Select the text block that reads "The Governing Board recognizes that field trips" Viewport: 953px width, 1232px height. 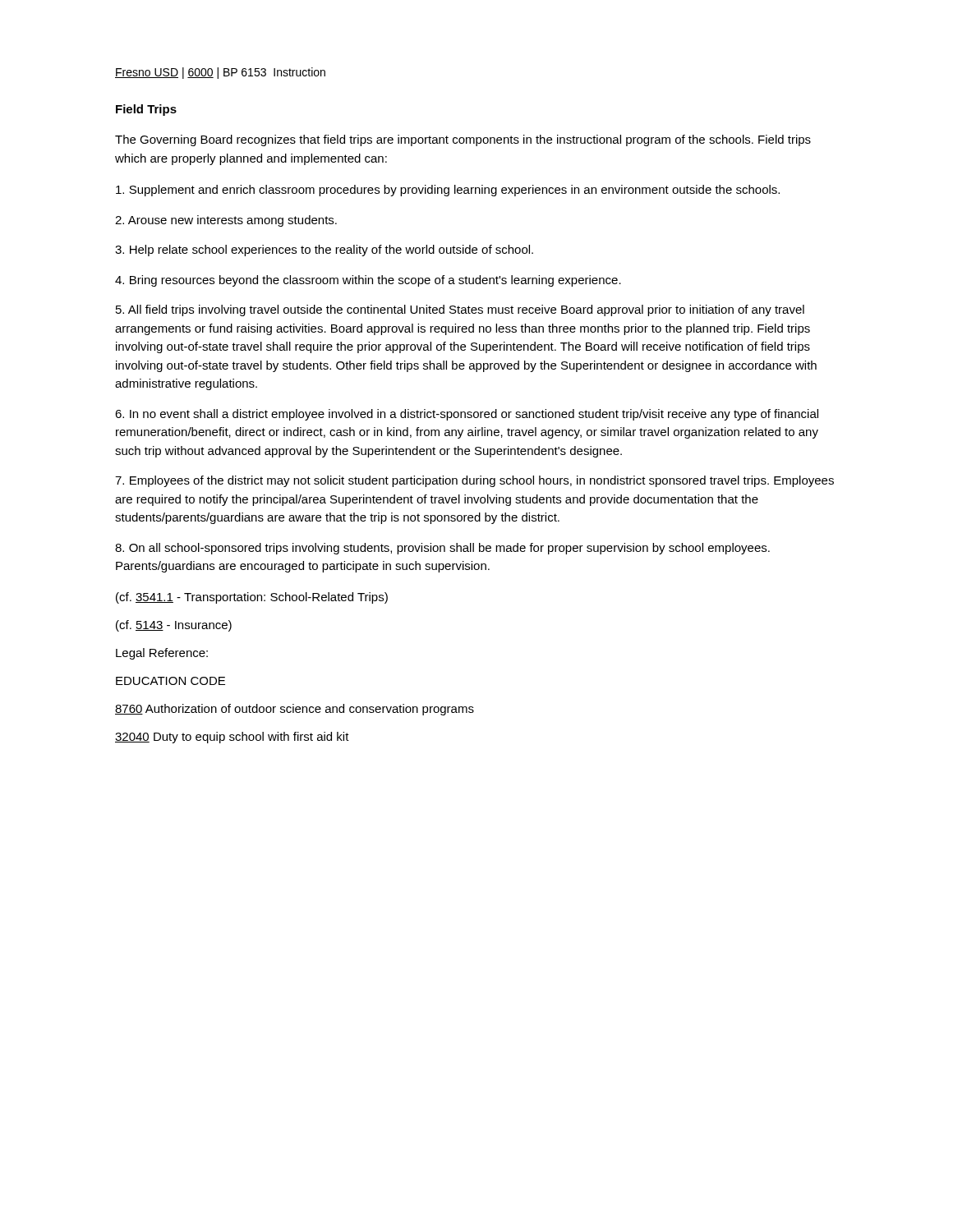point(463,148)
